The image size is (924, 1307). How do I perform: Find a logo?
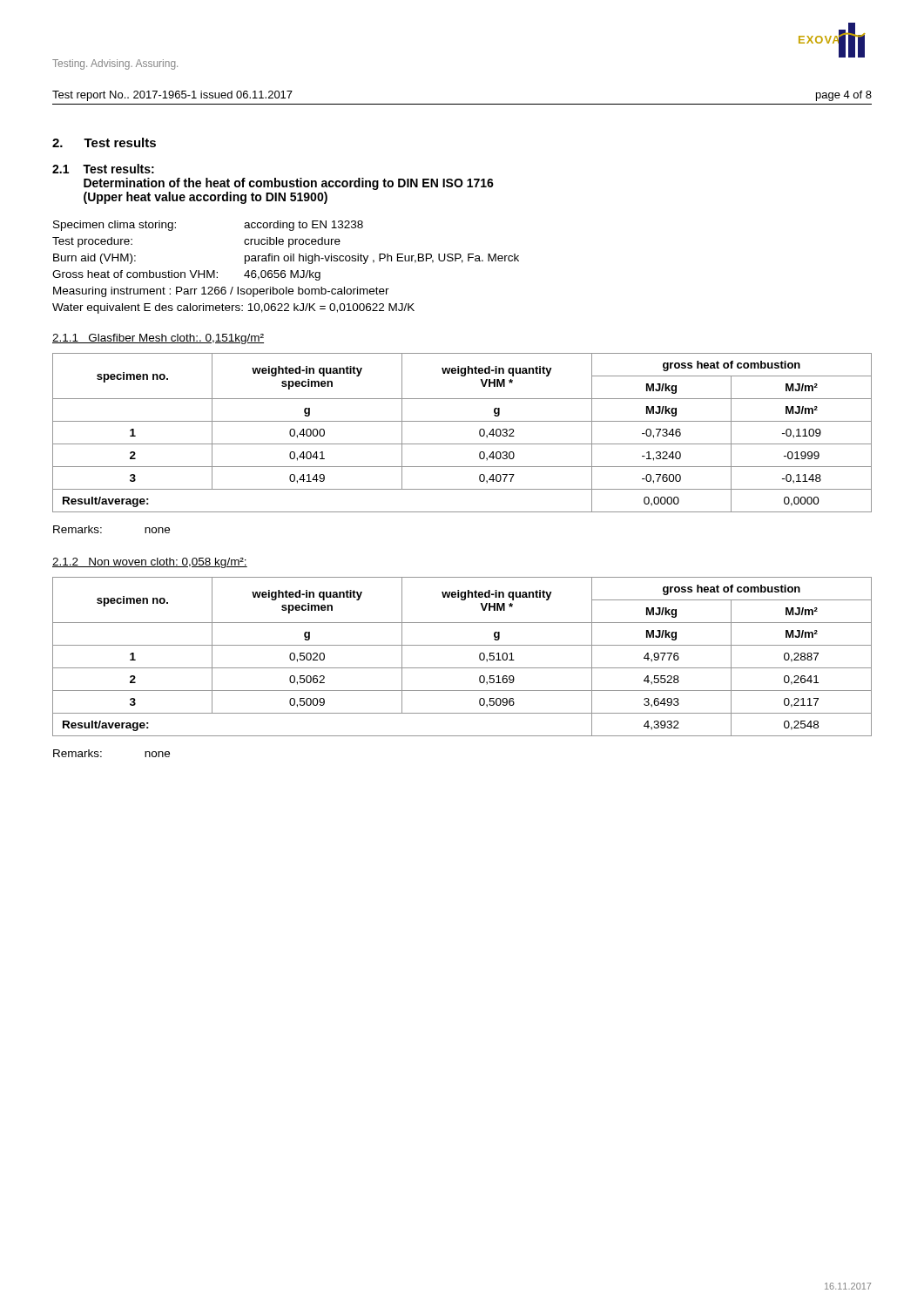click(833, 44)
